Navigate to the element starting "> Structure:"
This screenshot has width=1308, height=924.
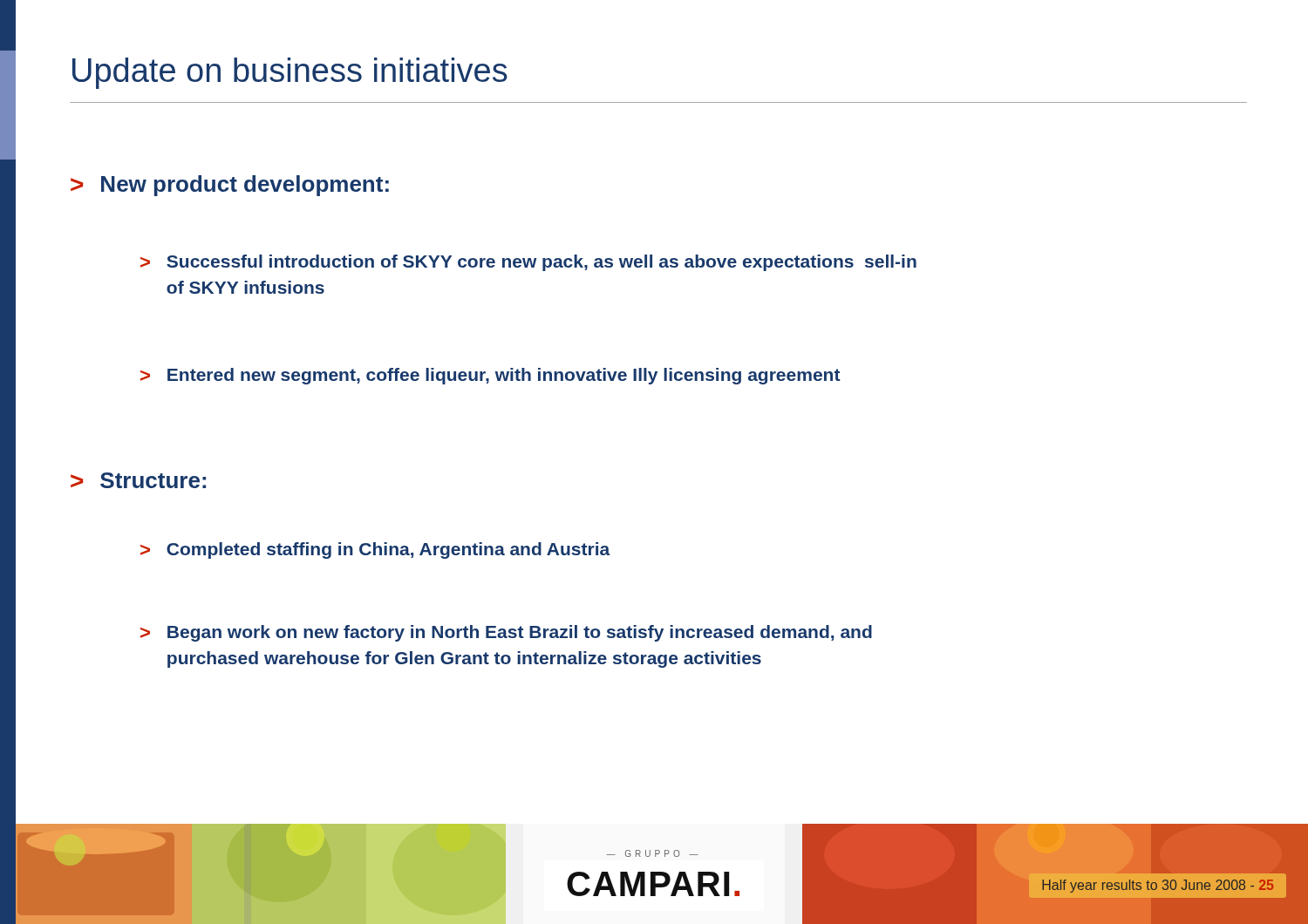pyautogui.click(x=139, y=481)
